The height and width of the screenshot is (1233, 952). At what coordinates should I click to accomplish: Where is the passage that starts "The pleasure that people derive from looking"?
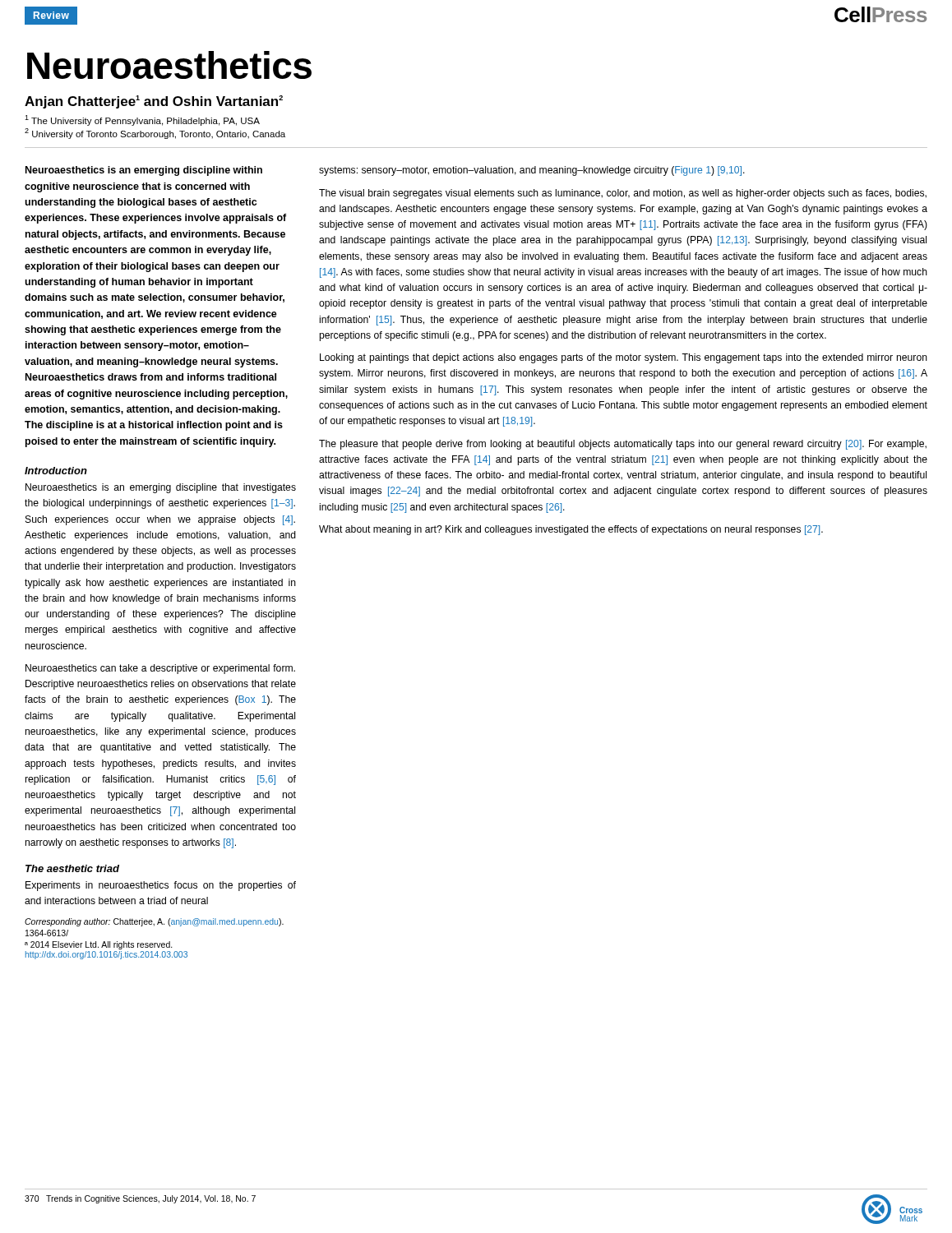pos(623,475)
